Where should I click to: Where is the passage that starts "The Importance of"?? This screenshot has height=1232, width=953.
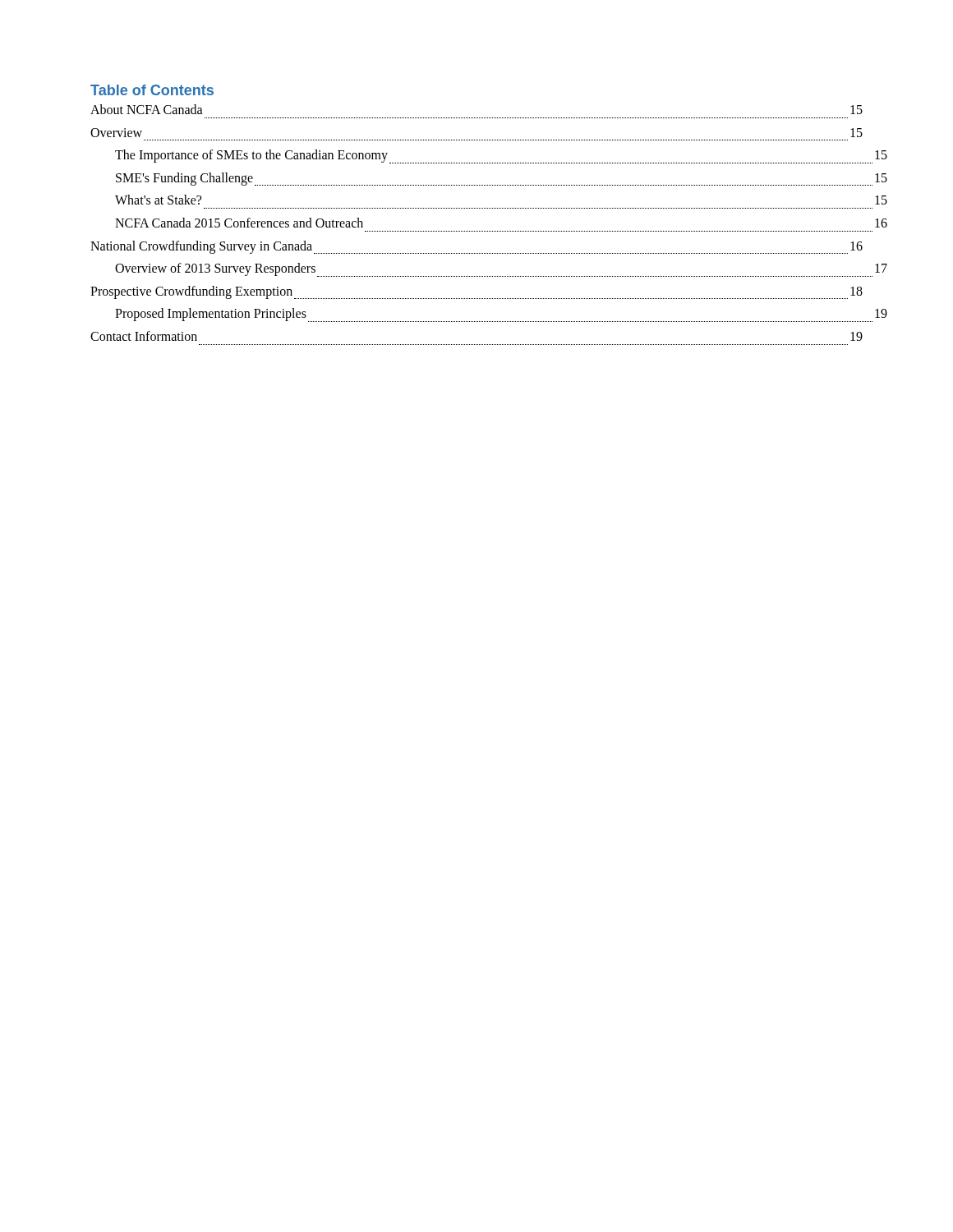[x=501, y=155]
